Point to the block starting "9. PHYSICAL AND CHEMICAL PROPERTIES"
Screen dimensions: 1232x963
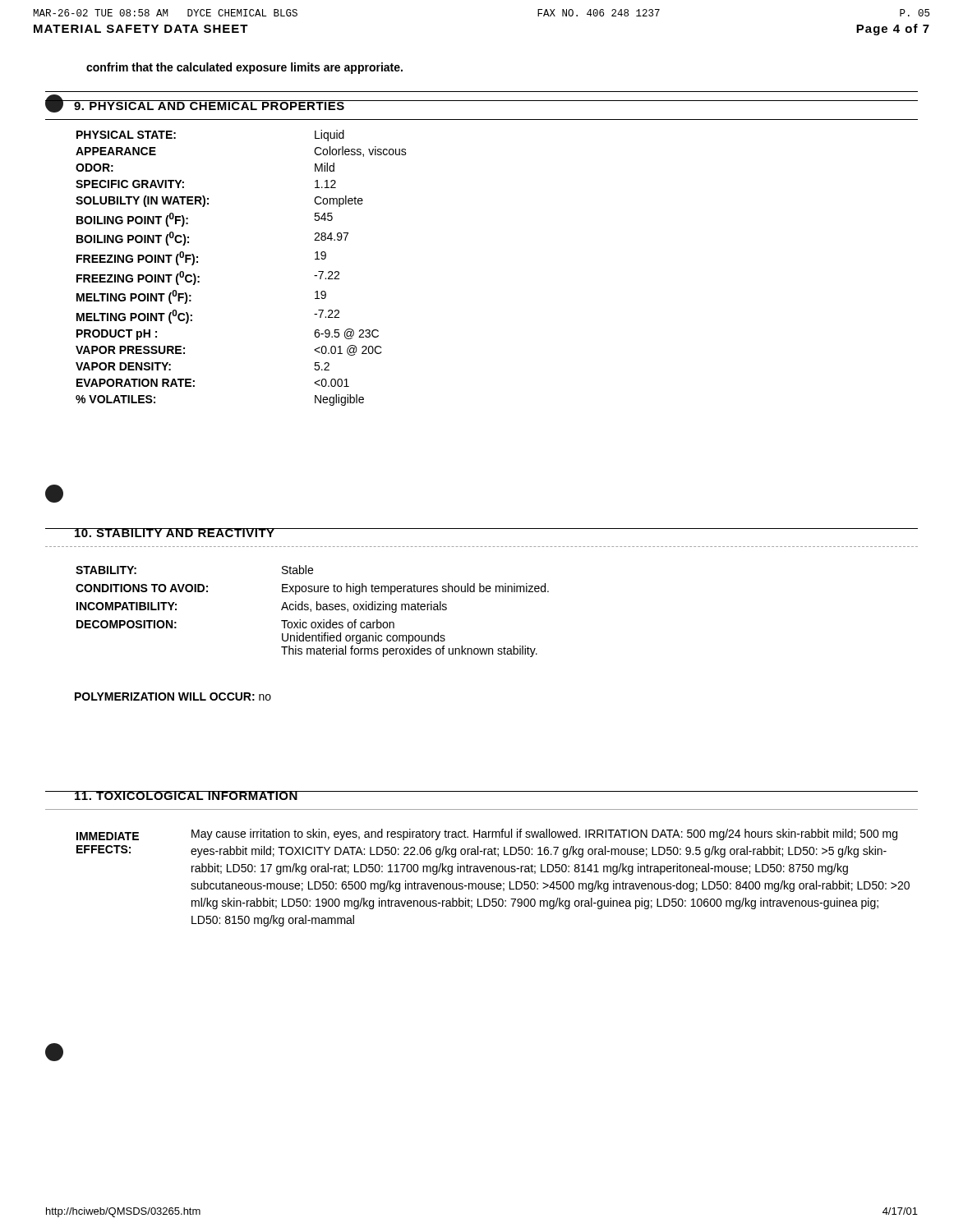[209, 106]
